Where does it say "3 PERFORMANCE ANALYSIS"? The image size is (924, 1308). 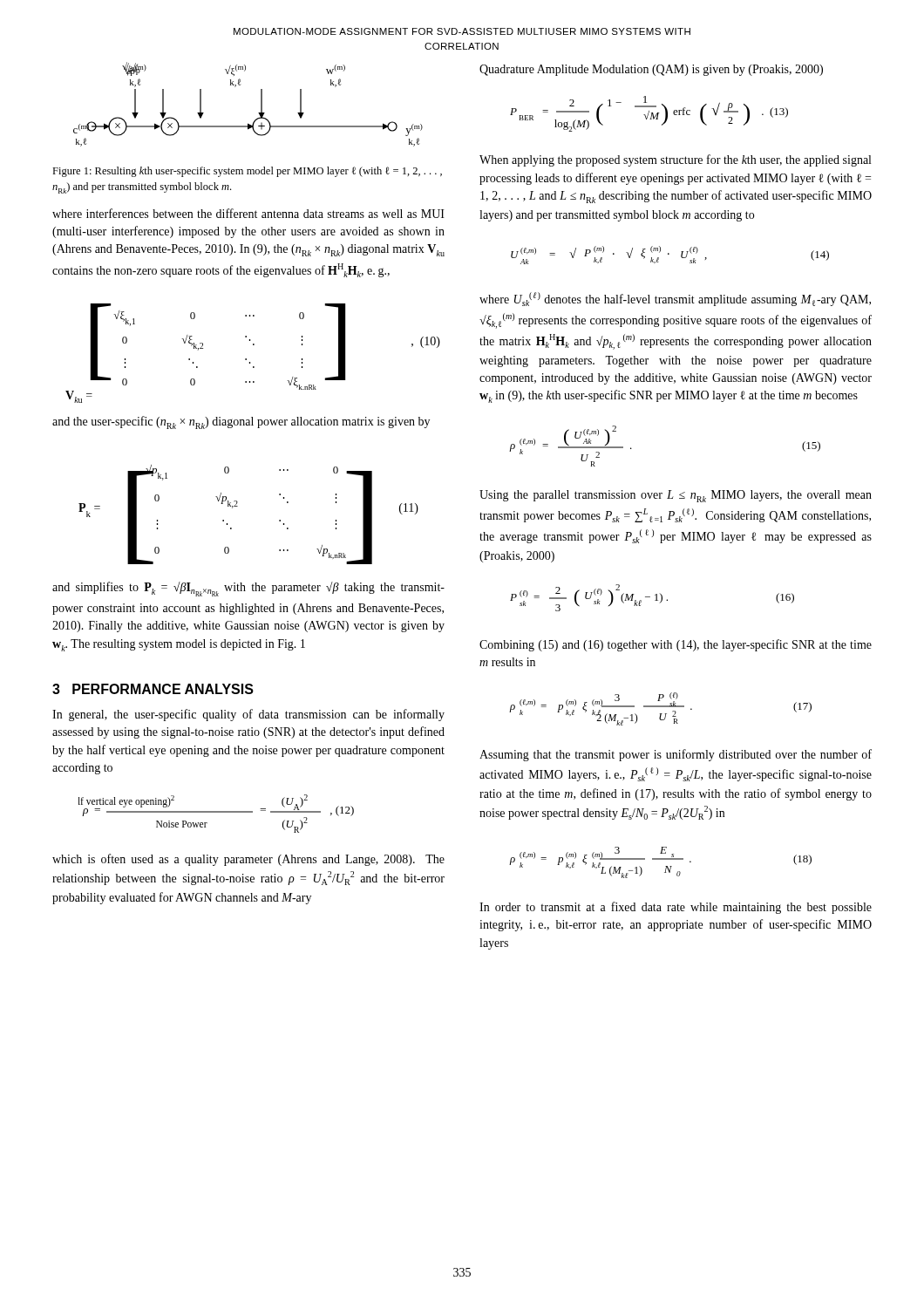click(x=153, y=689)
